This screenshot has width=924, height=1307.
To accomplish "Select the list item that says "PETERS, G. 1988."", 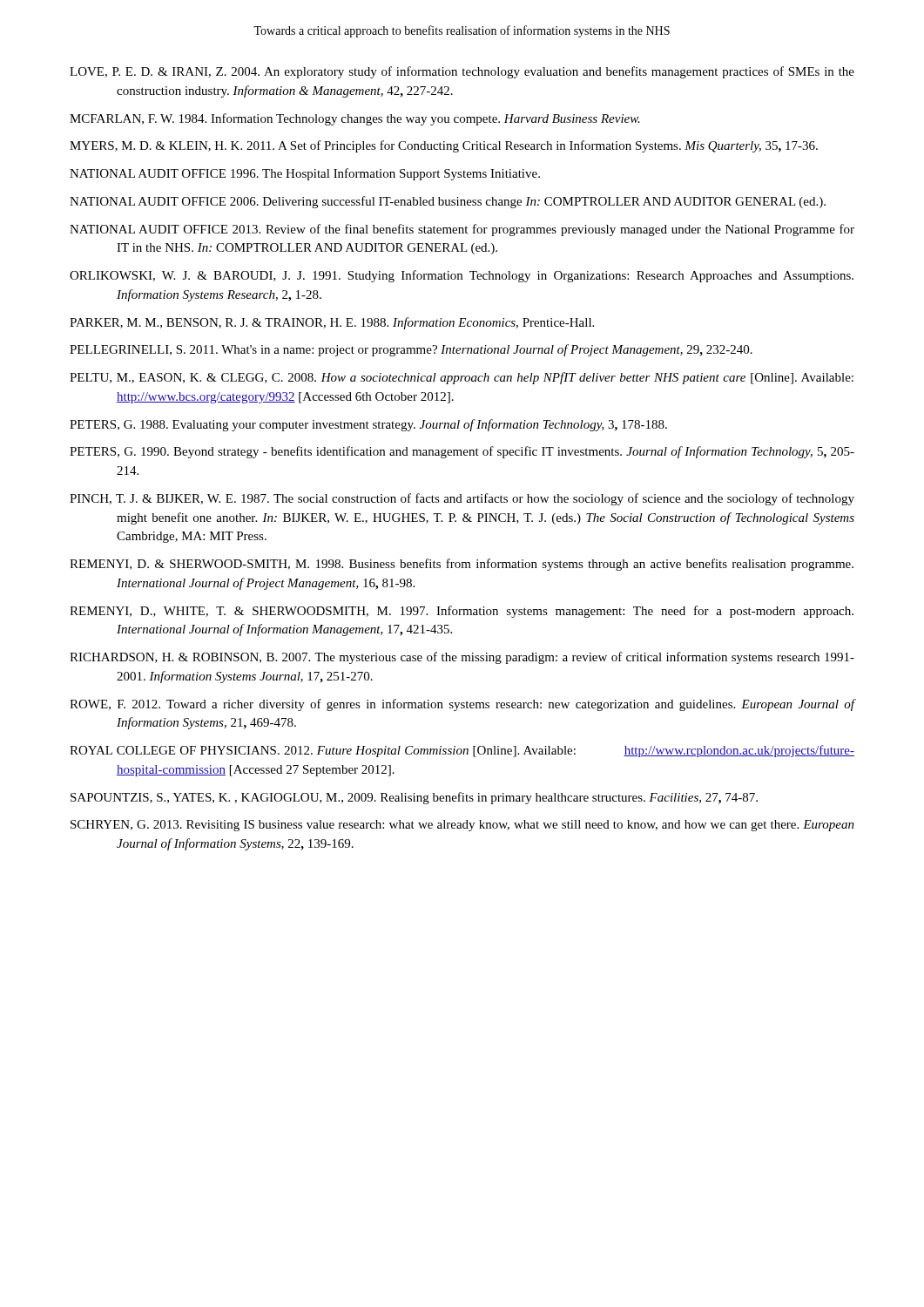I will [369, 424].
